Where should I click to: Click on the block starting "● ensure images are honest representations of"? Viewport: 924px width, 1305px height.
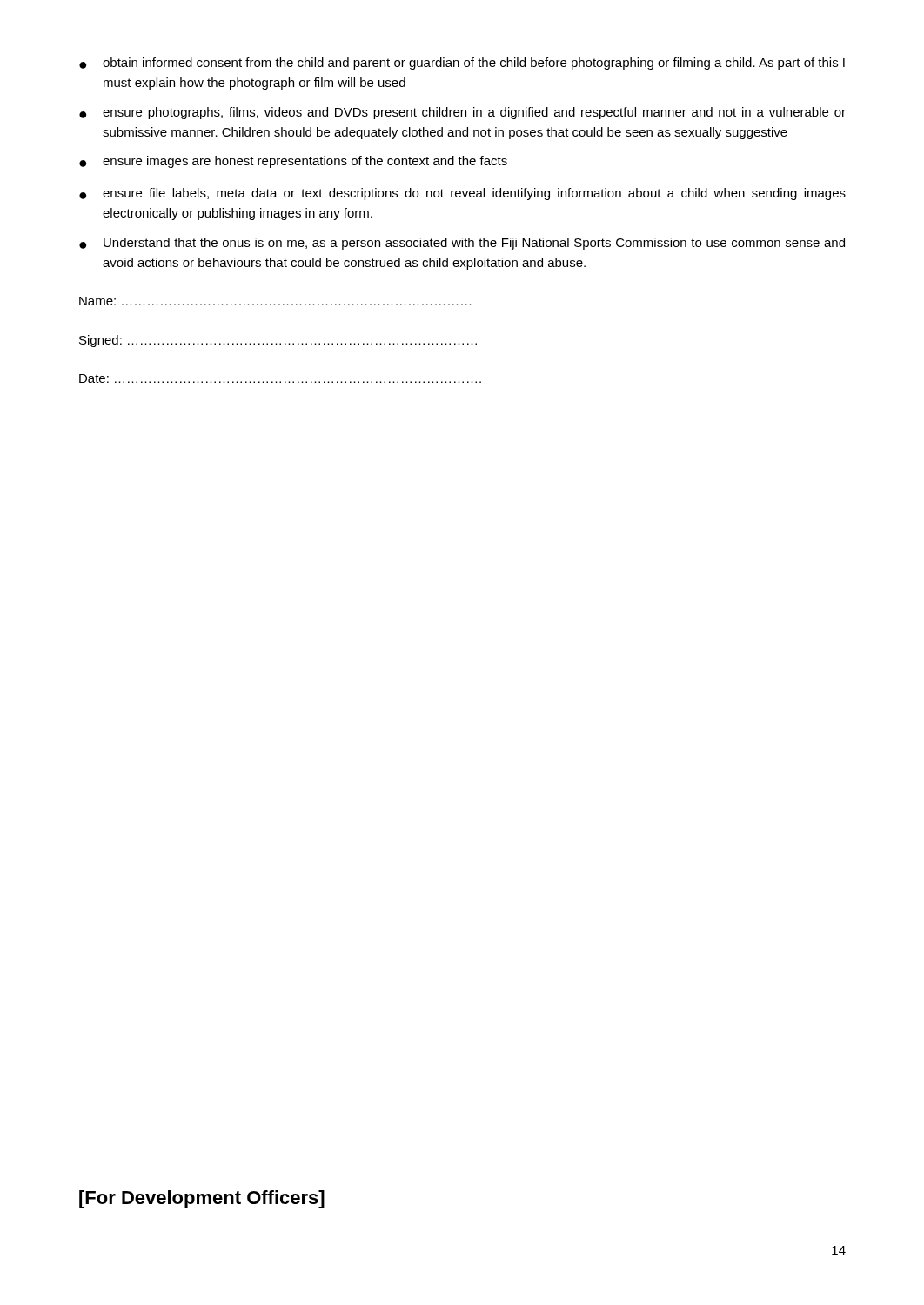[462, 162]
